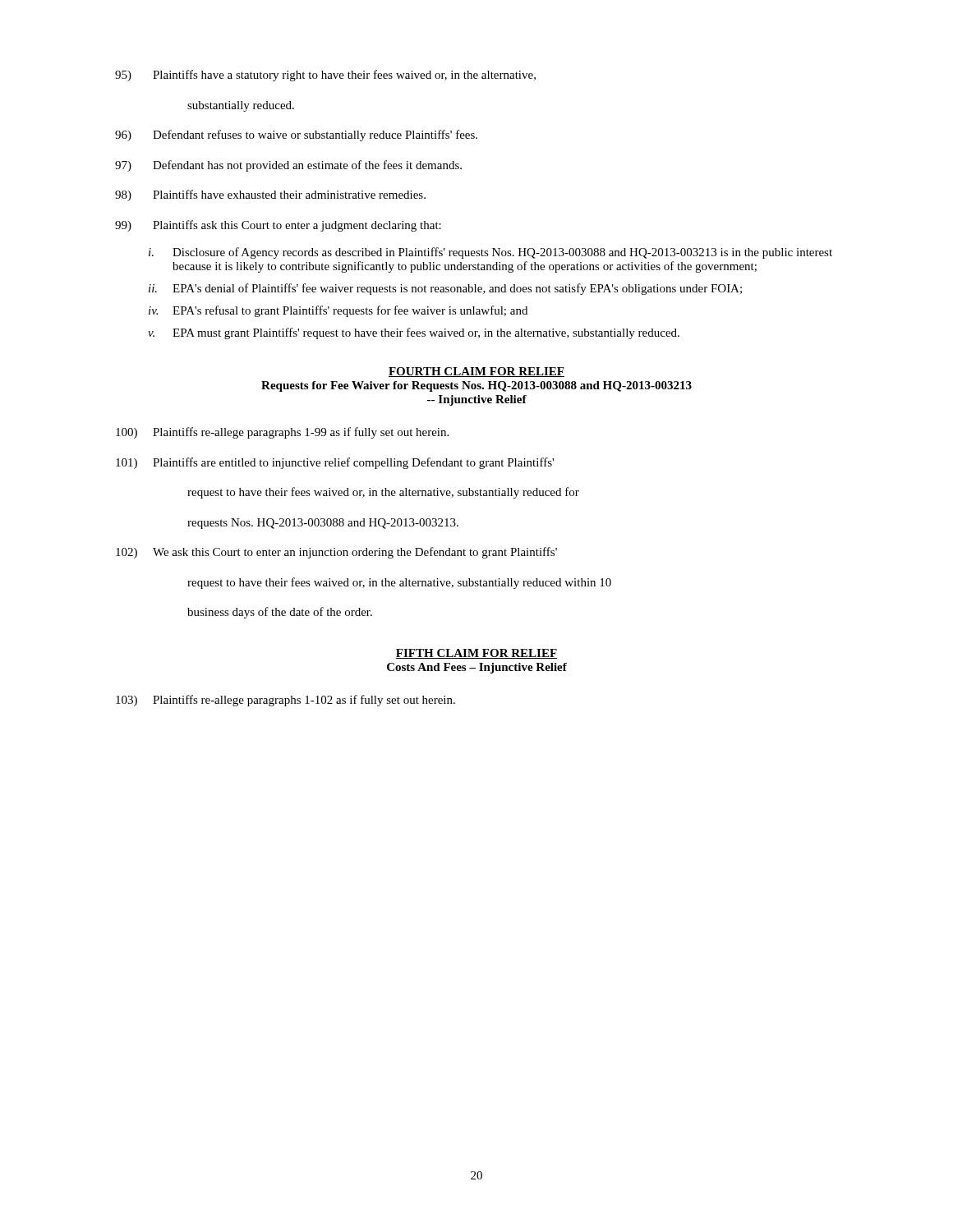Image resolution: width=953 pixels, height=1232 pixels.
Task: Point to the block beginning "ii. EPA's denial of Plaintiffs' fee"
Action: (493, 289)
